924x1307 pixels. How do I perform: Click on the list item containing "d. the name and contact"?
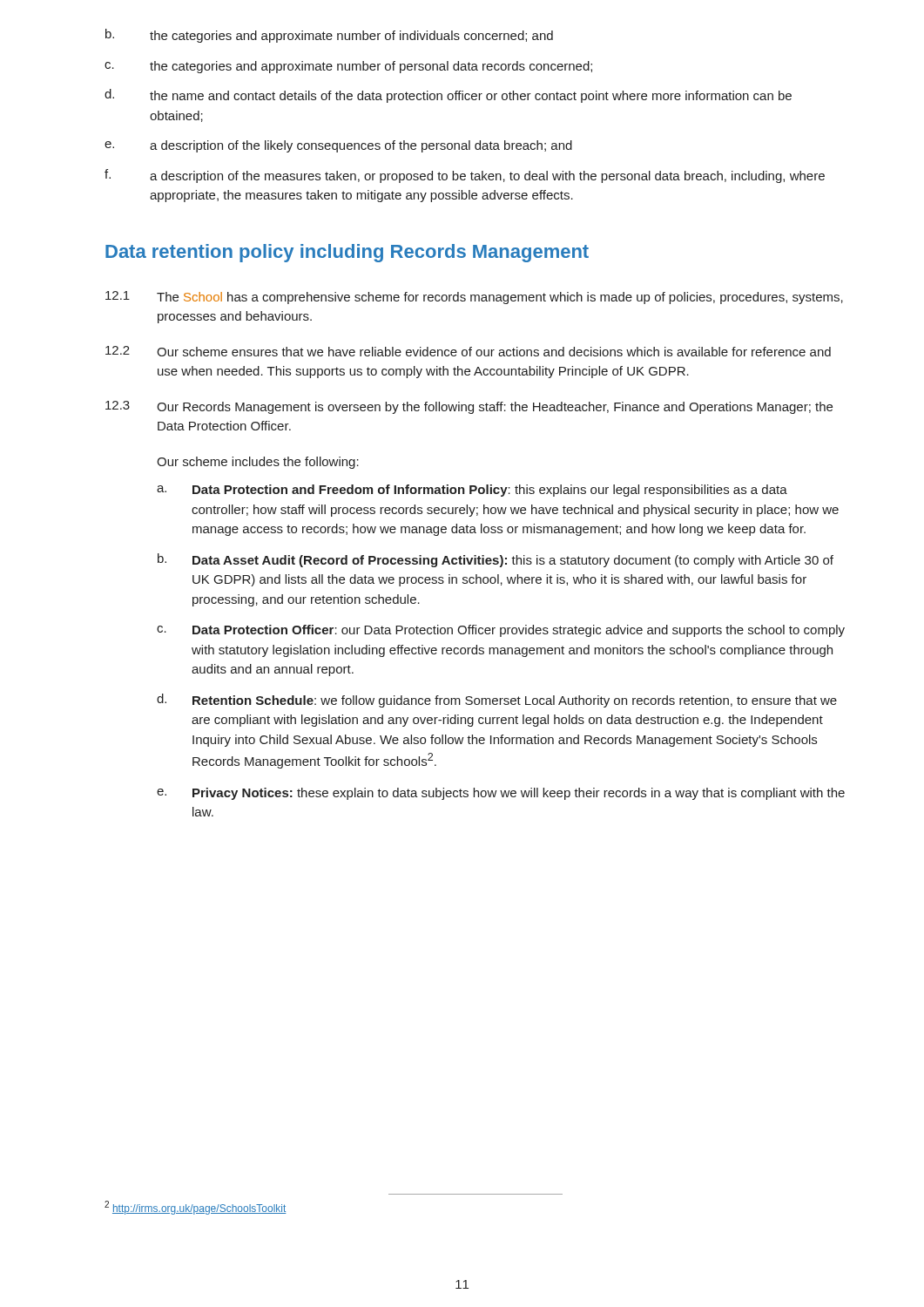click(x=475, y=106)
